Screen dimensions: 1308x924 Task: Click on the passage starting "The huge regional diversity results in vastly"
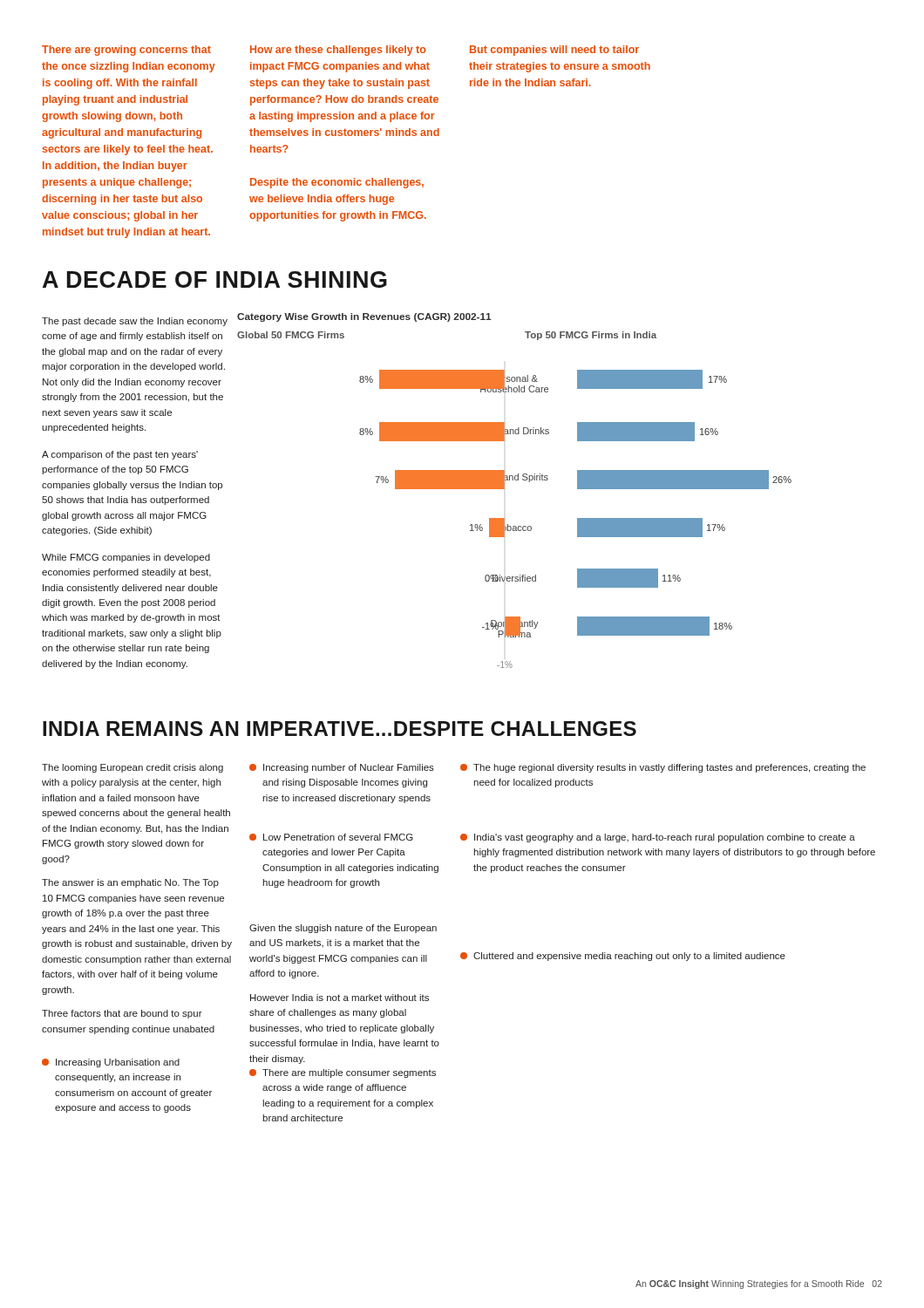(x=669, y=776)
